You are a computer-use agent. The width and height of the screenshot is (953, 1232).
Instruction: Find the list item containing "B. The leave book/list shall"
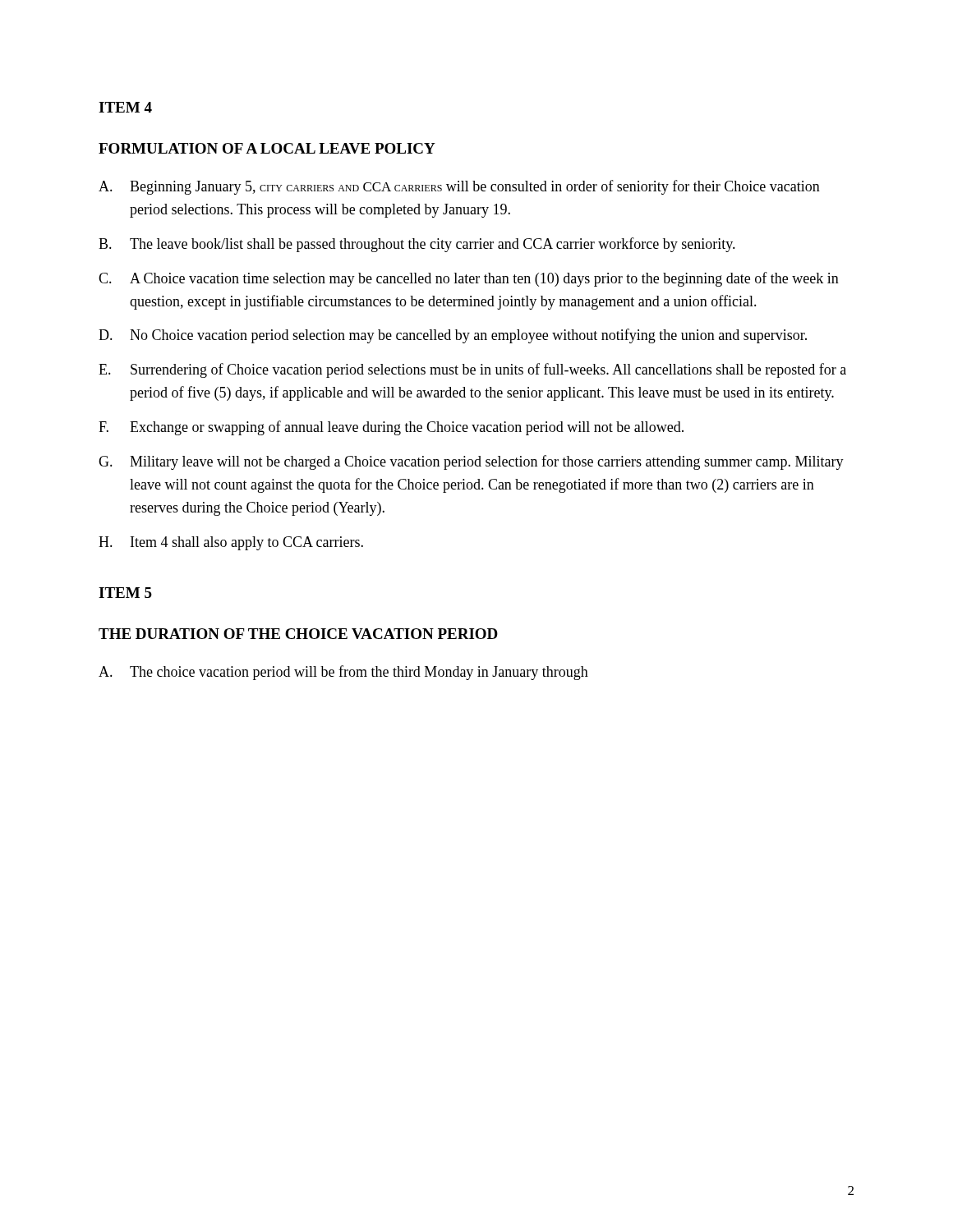(x=476, y=245)
